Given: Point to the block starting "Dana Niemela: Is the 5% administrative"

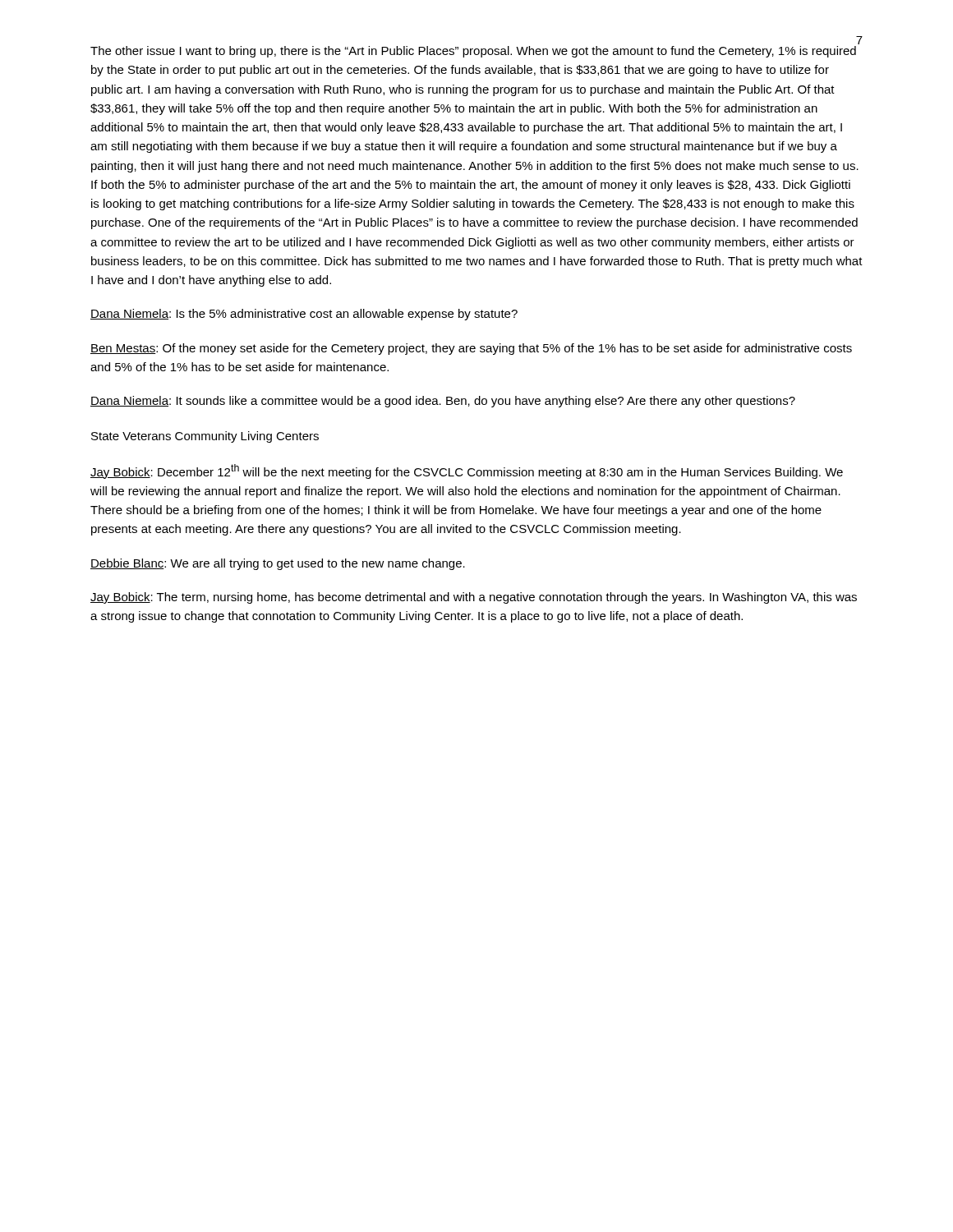Looking at the screenshot, I should coord(304,314).
